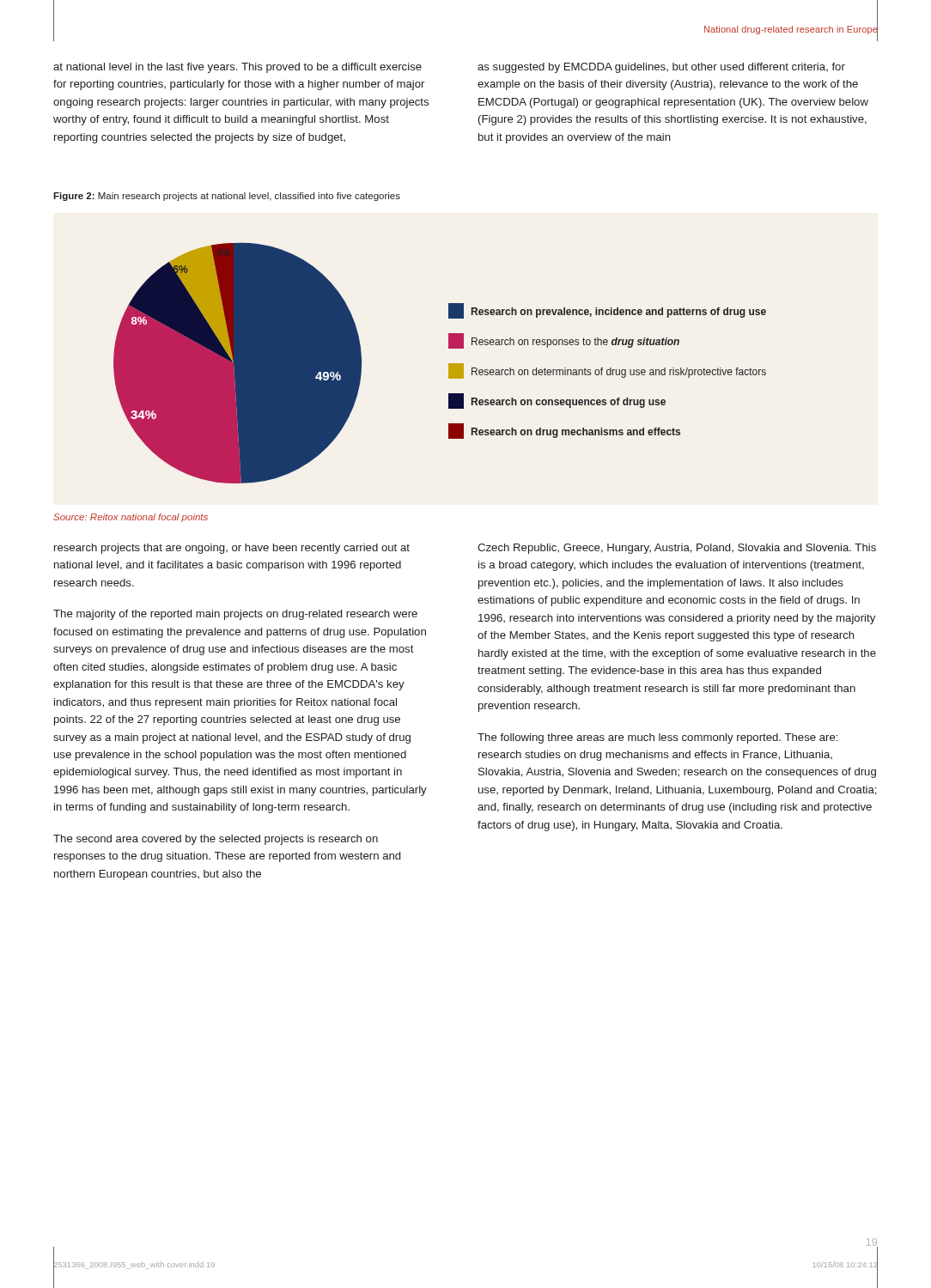The image size is (931, 1288).
Task: Find the element starting "at national level in the last five years."
Action: (241, 102)
